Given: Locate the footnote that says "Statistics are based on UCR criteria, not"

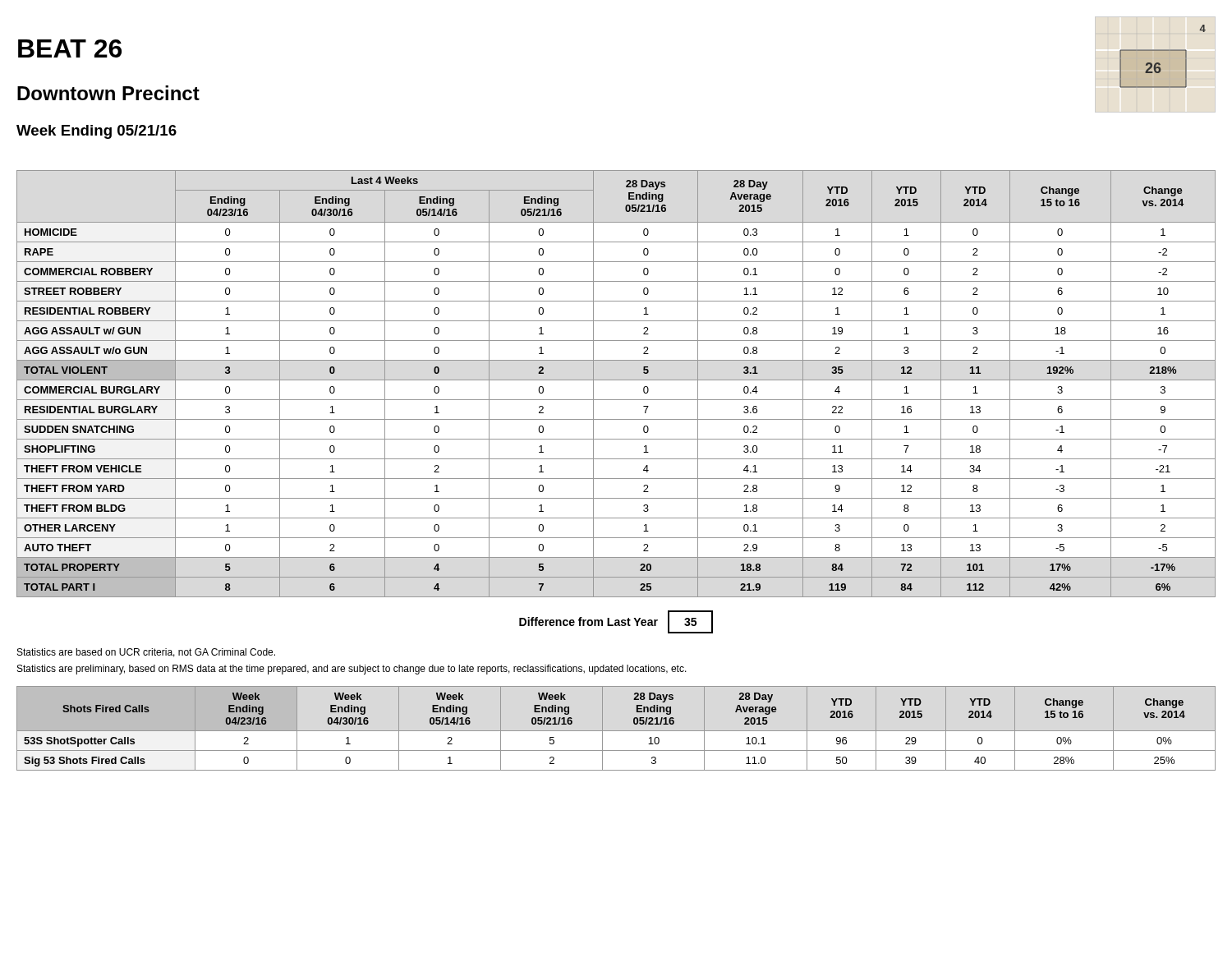Looking at the screenshot, I should [x=146, y=652].
